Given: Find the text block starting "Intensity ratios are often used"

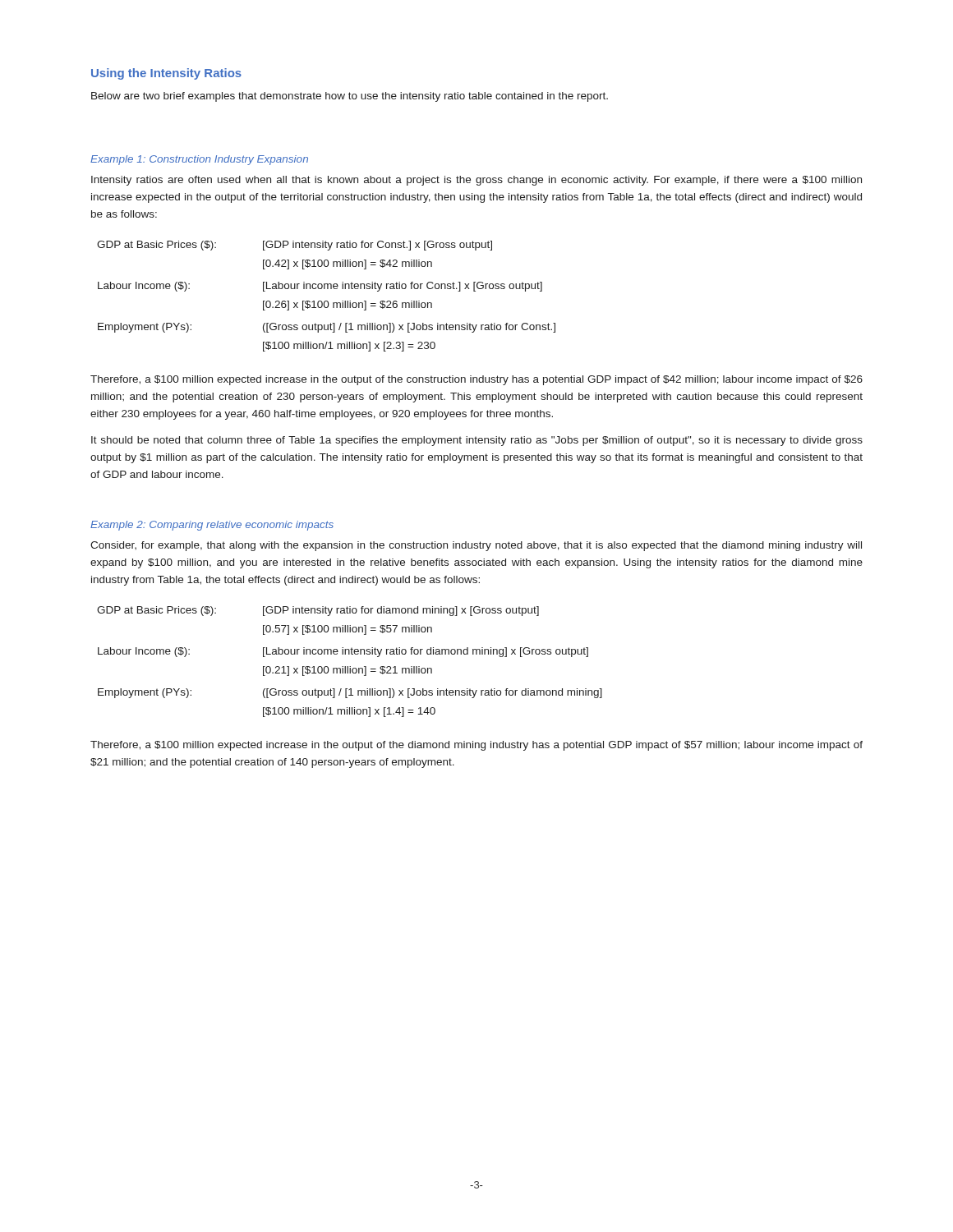Looking at the screenshot, I should pyautogui.click(x=476, y=197).
